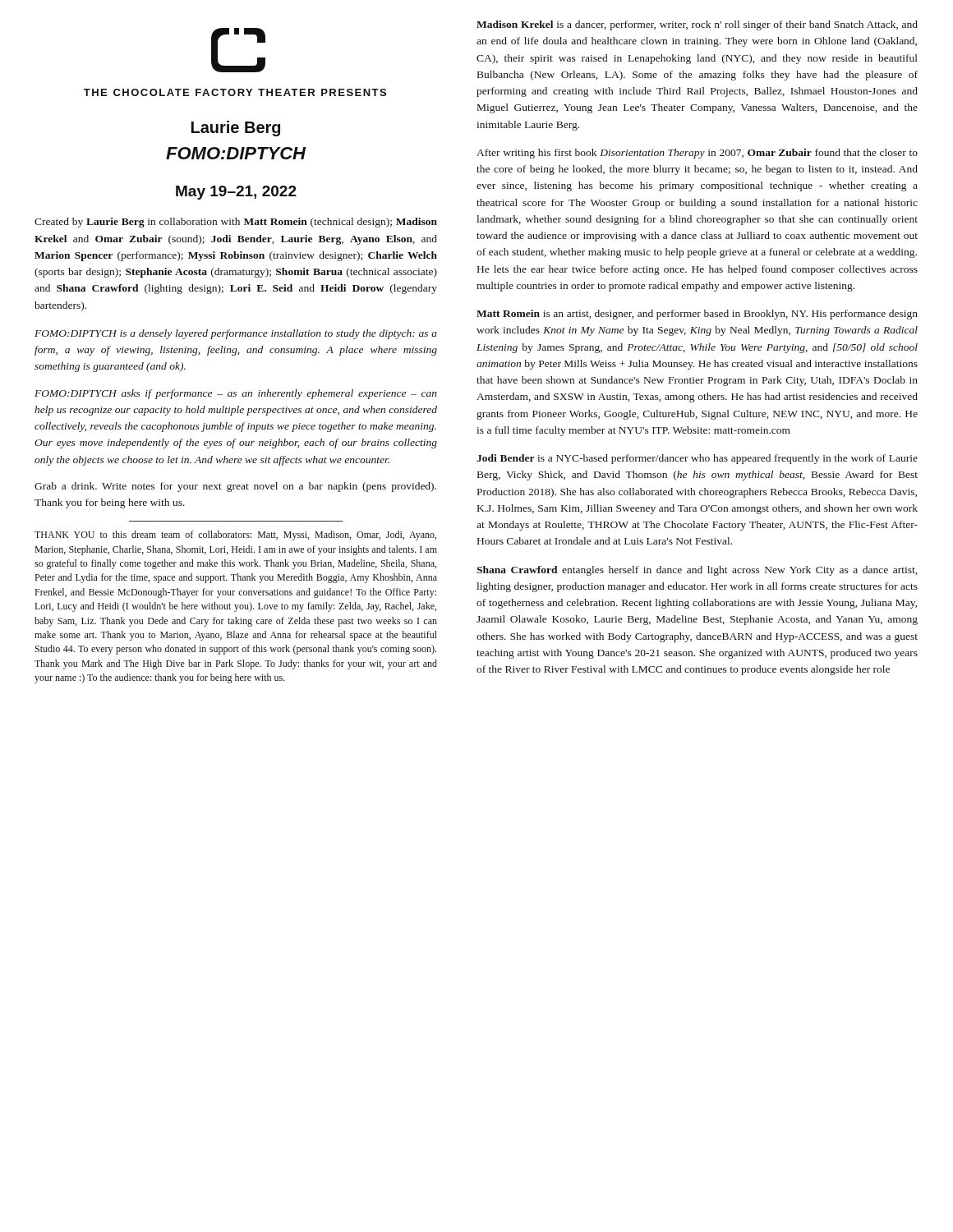
Task: Find the element starting "May 19–21, 2022"
Action: (x=236, y=191)
